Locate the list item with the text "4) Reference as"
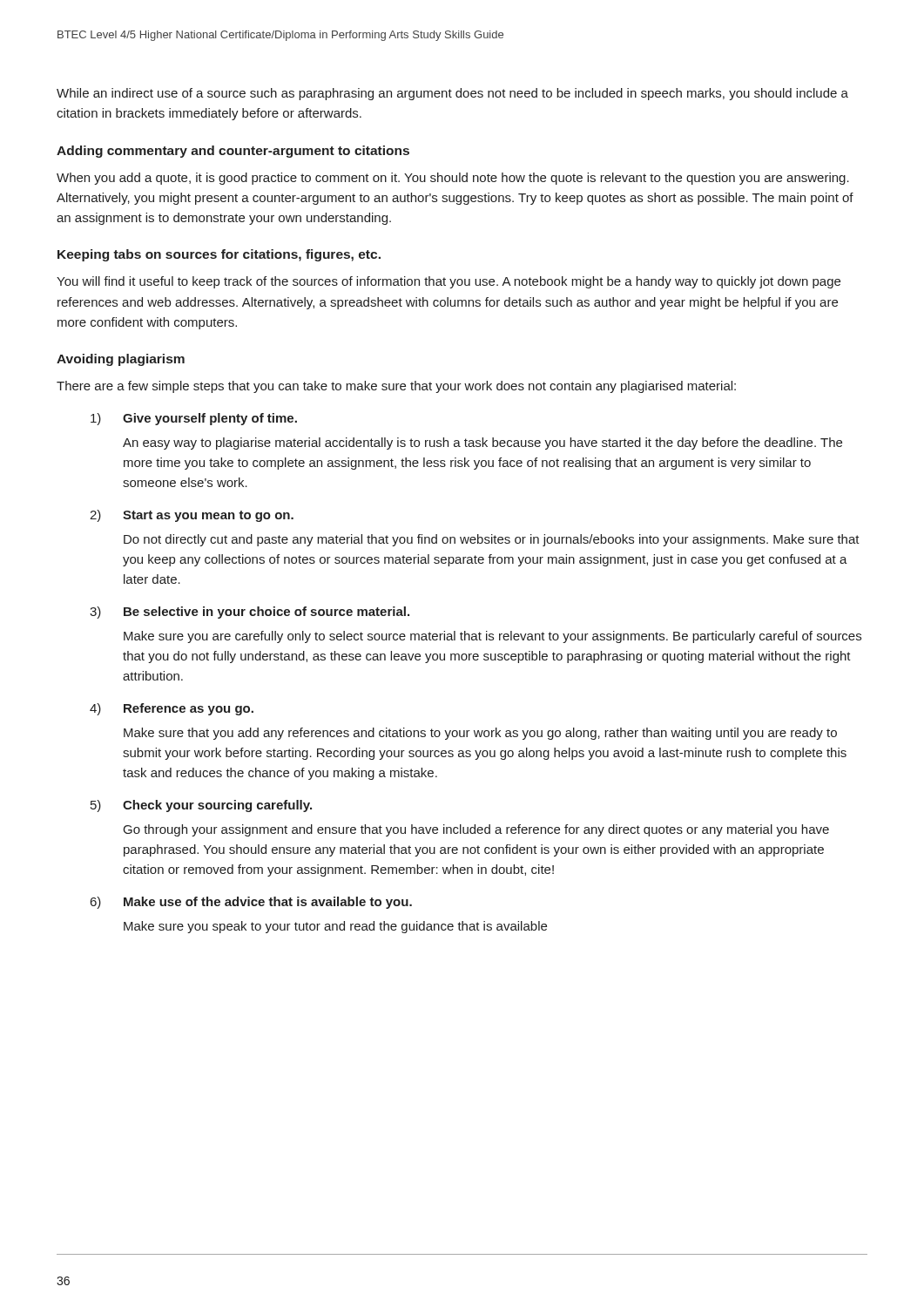 tap(462, 740)
